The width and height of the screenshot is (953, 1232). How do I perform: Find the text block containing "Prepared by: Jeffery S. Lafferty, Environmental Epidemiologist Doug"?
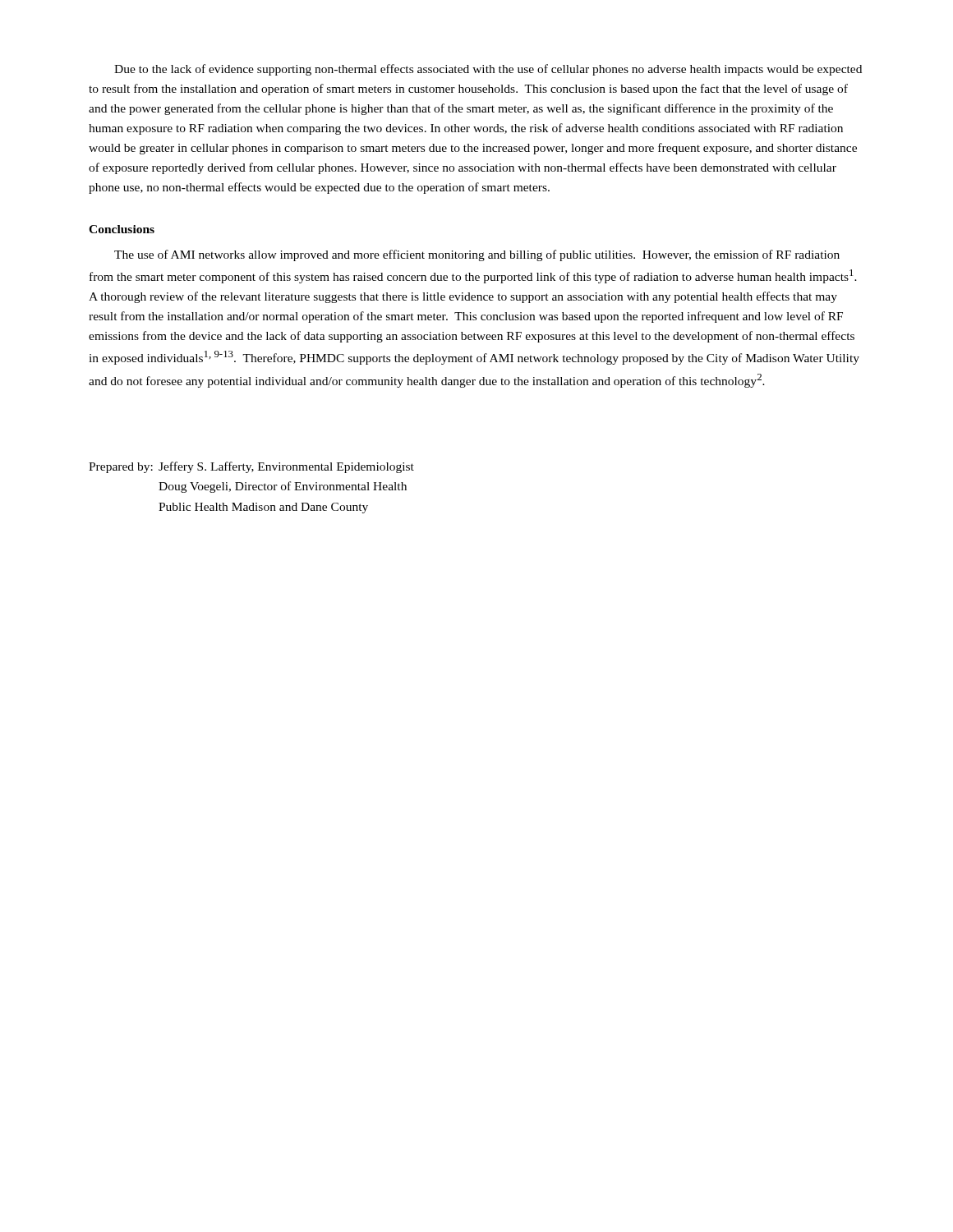251,487
